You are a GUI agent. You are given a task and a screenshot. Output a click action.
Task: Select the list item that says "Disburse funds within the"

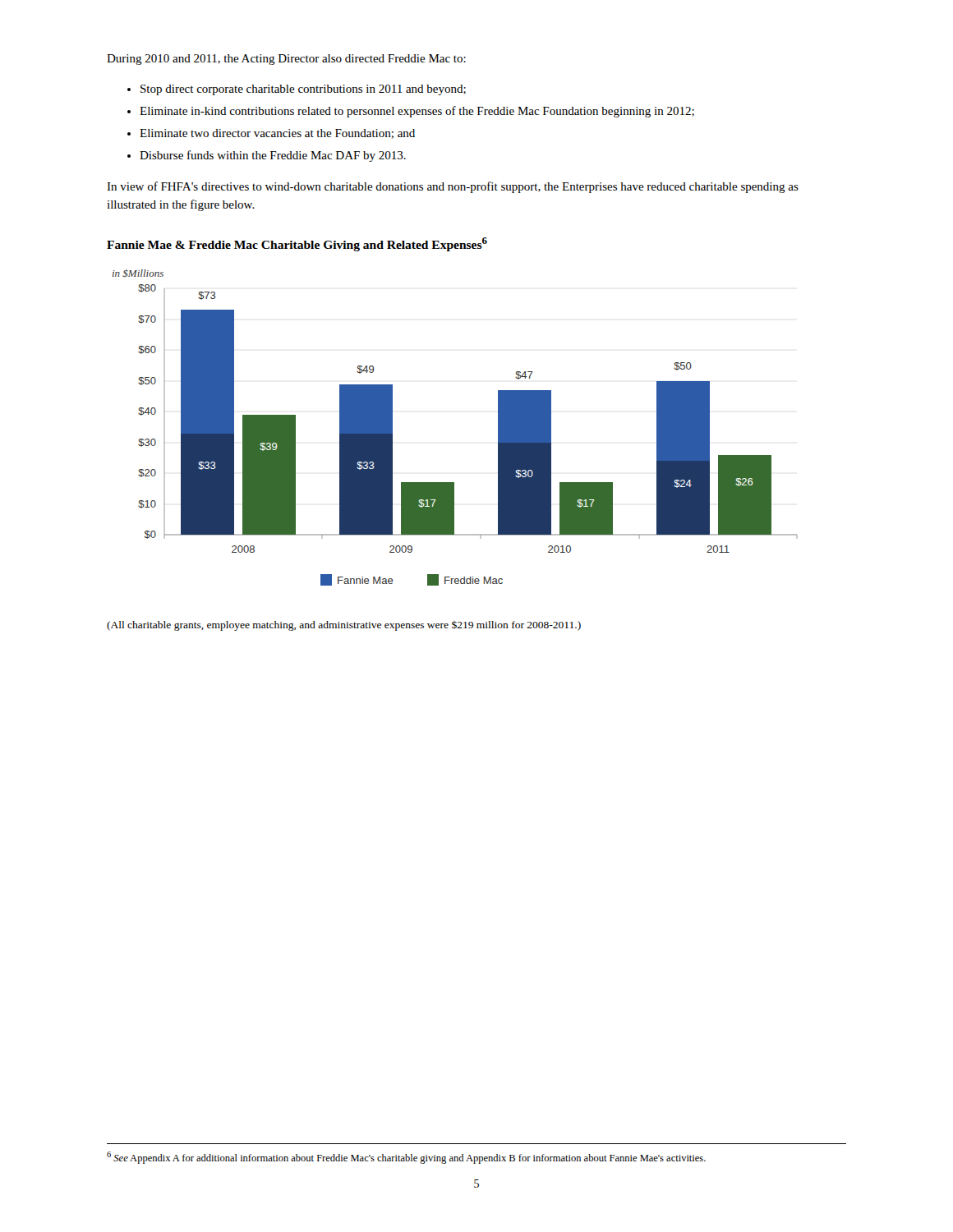click(273, 155)
